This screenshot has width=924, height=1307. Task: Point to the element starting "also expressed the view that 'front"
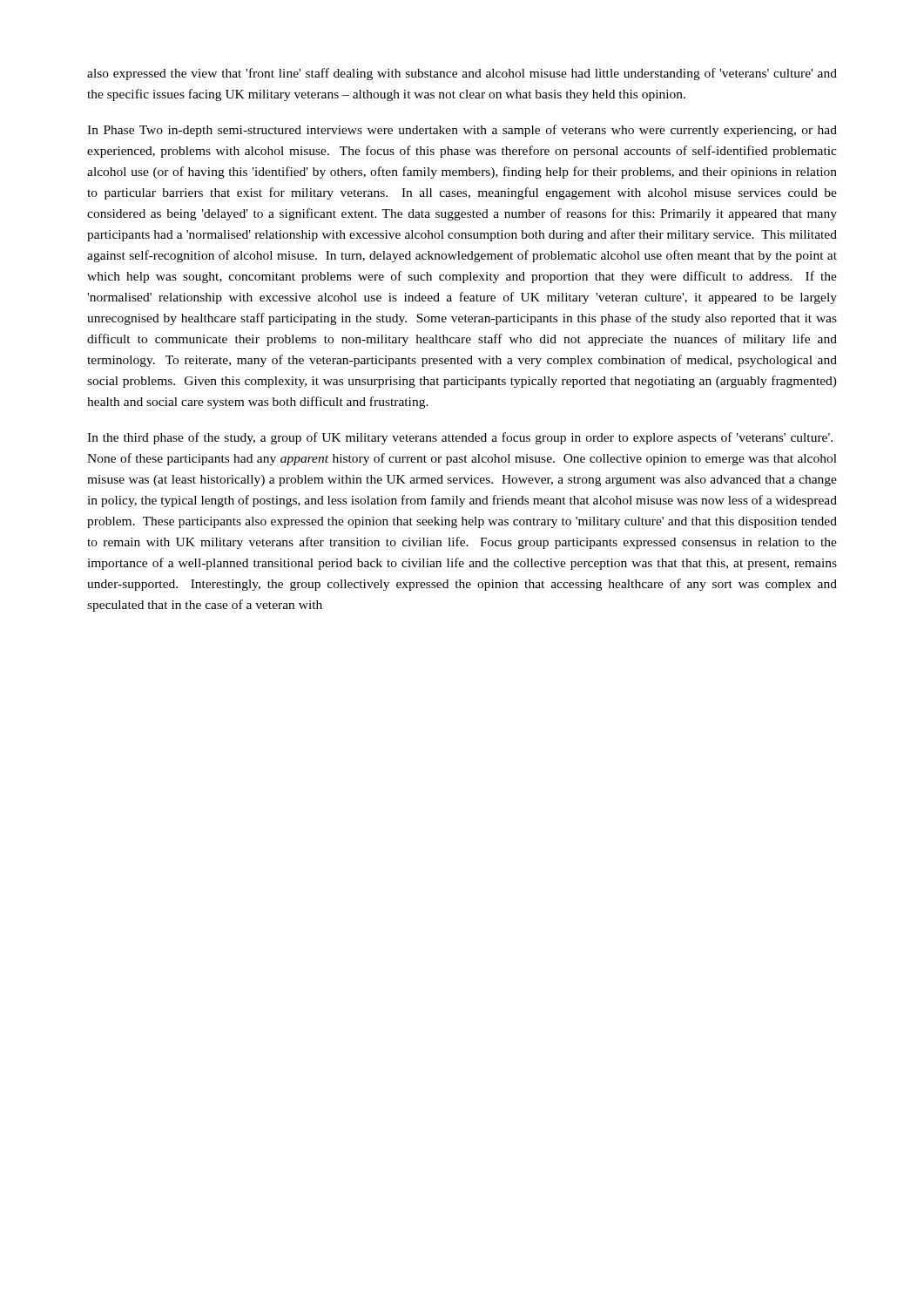click(462, 83)
